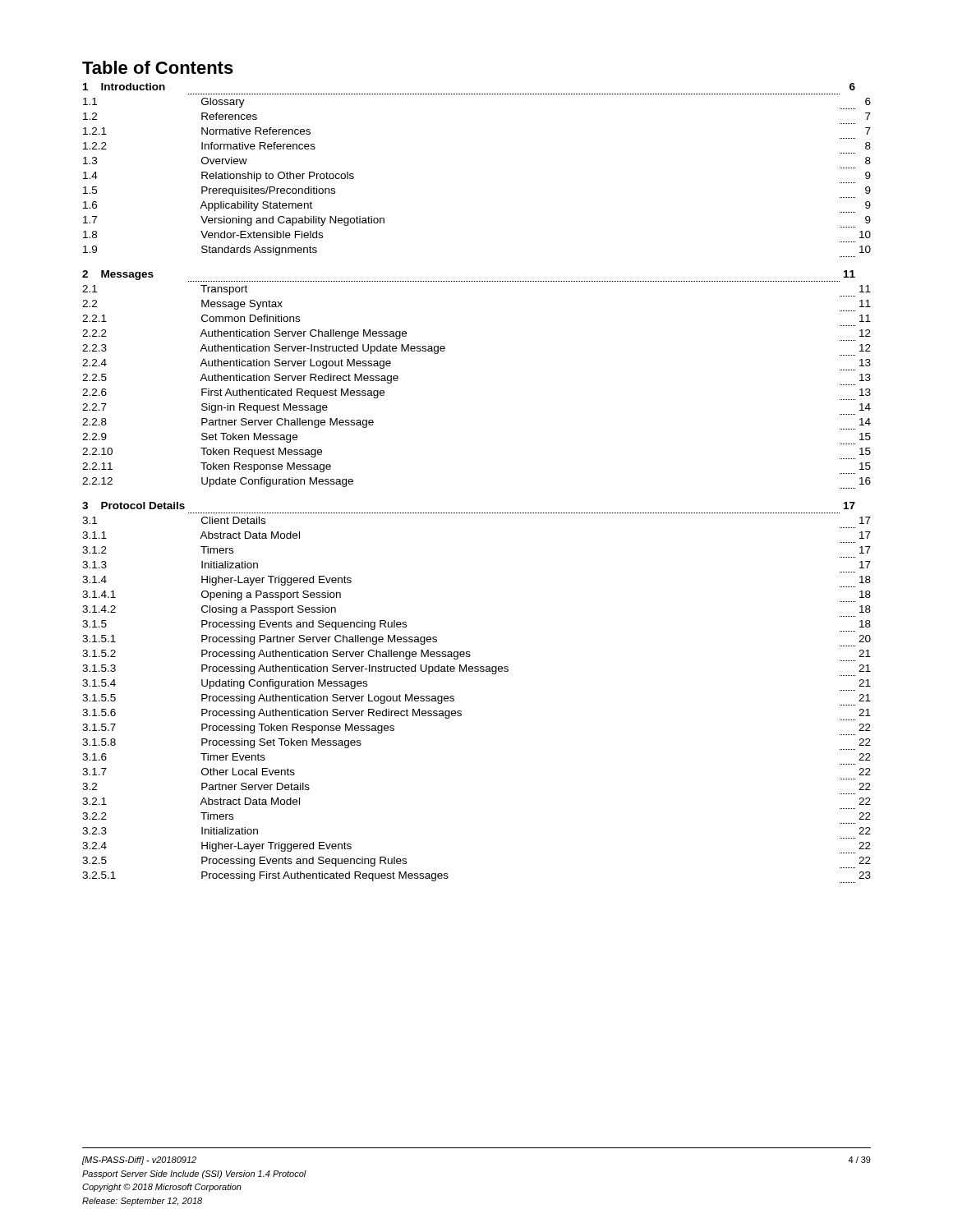Screen dimensions: 1232x953
Task: Locate the text "3.1.2 Timers 17"
Action: tap(94, 550)
